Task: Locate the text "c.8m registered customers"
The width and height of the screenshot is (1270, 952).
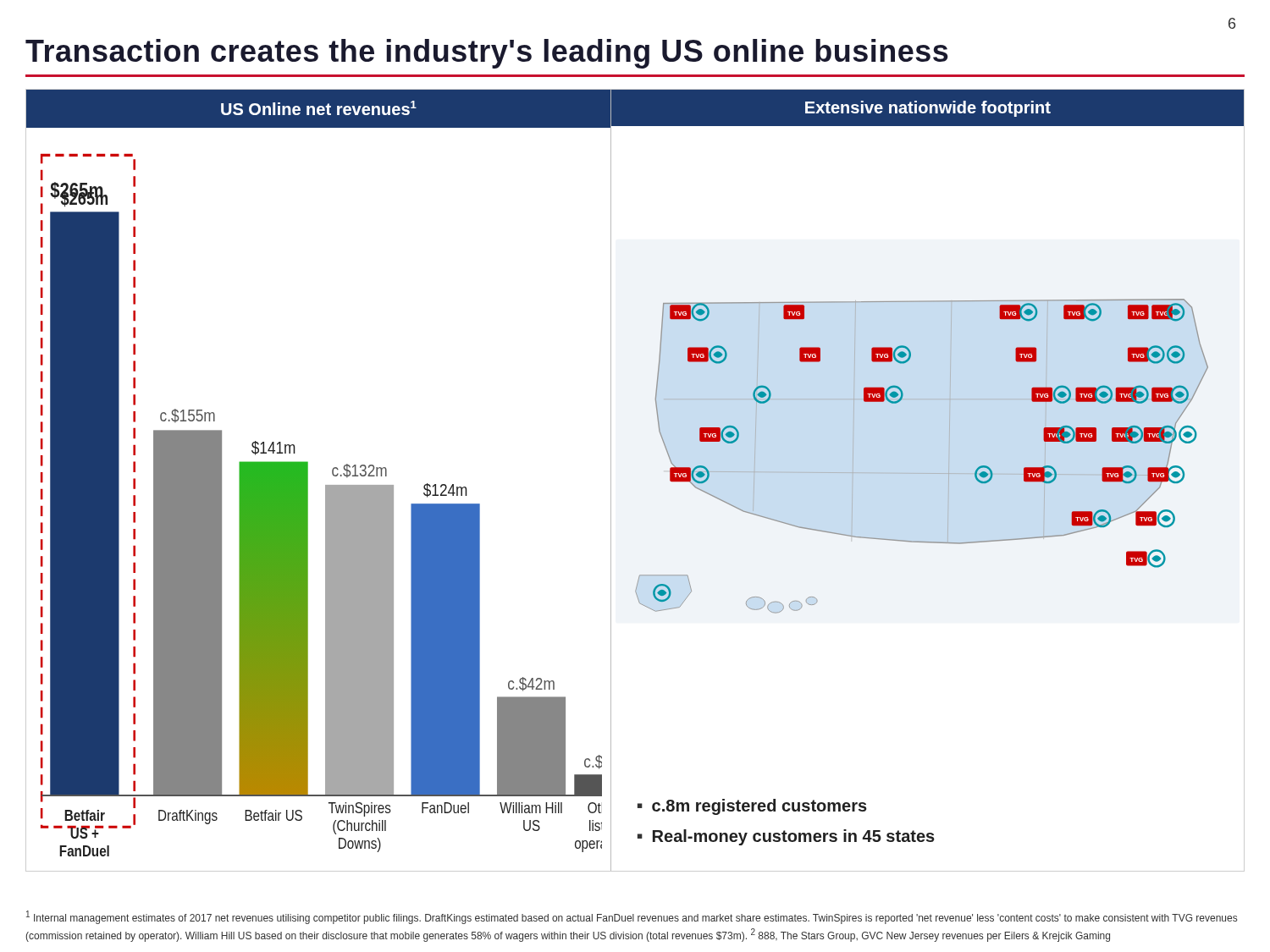Action: click(x=759, y=806)
